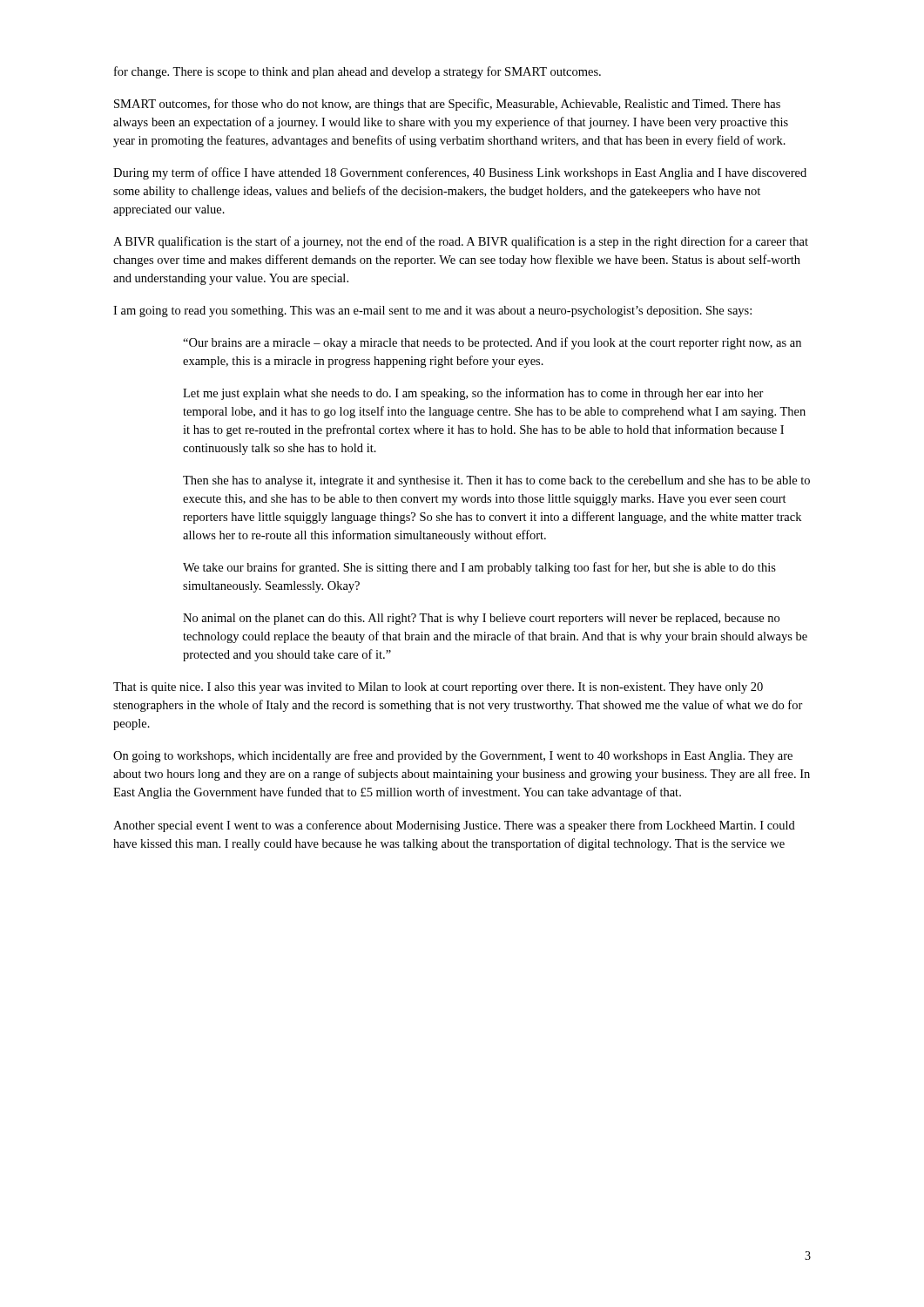Image resolution: width=924 pixels, height=1307 pixels.
Task: Find the block on this page that starts "SMART outcomes, for those who do"
Action: point(451,122)
